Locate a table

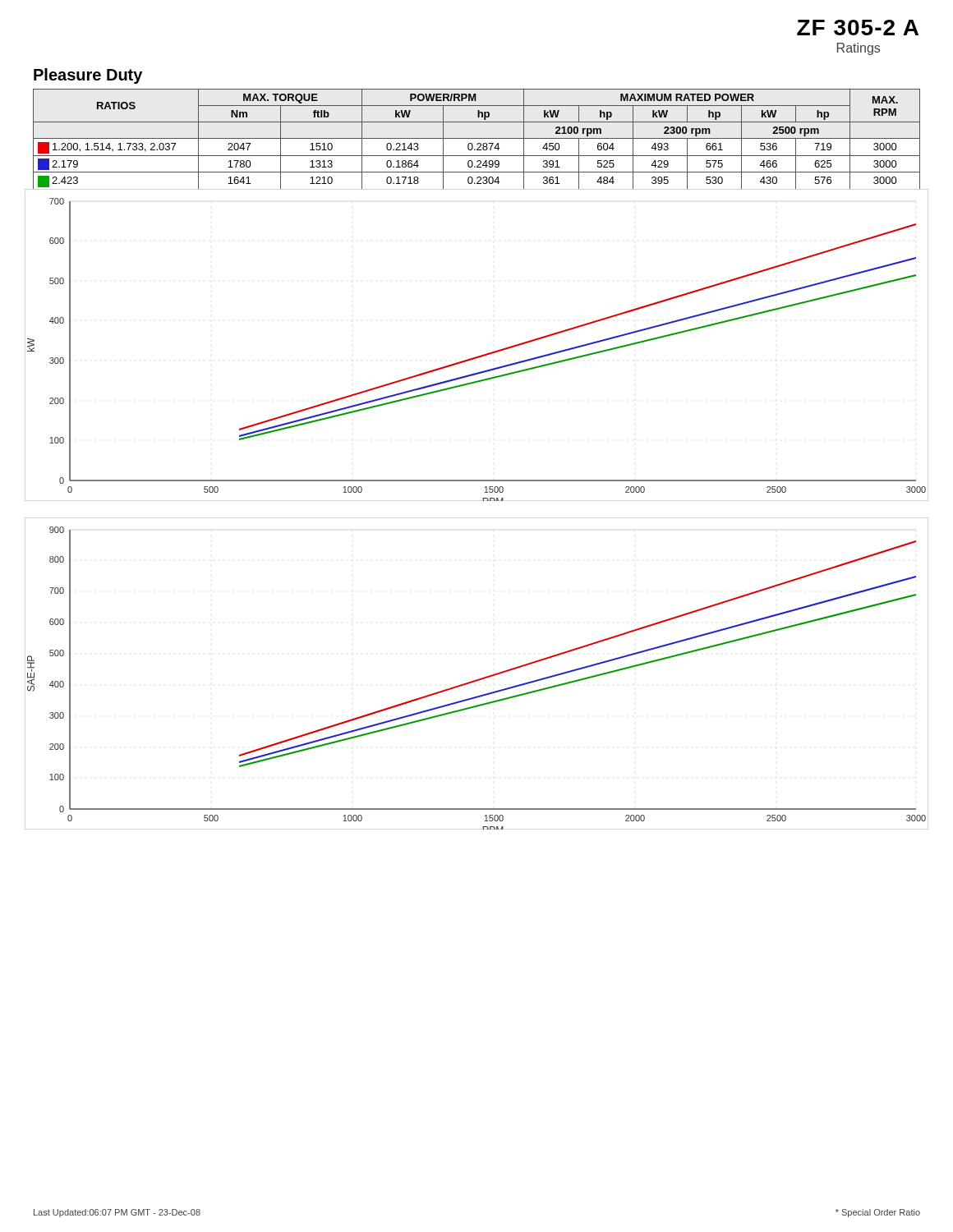click(476, 139)
